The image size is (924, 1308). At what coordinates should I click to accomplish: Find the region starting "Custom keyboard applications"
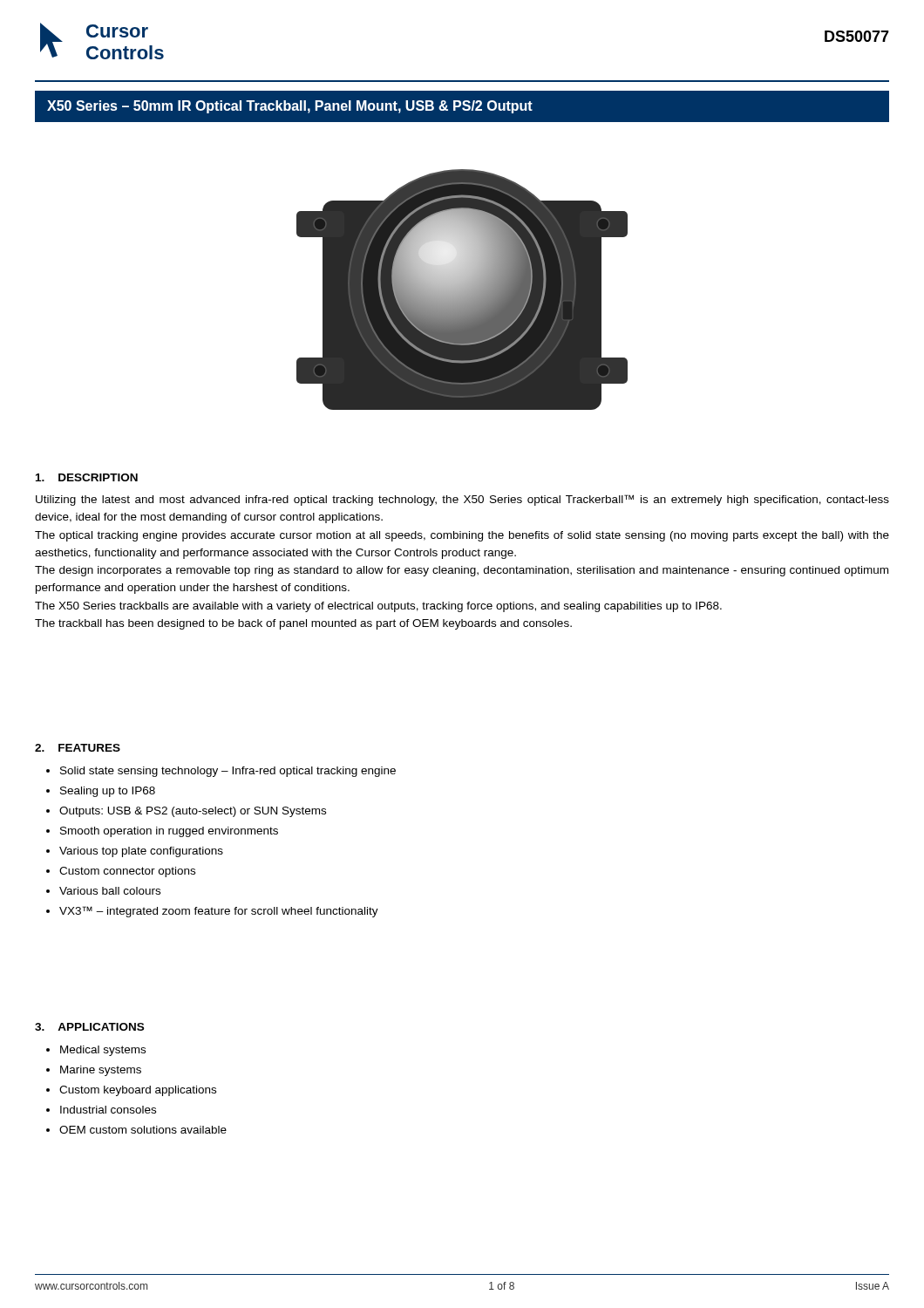click(x=138, y=1089)
